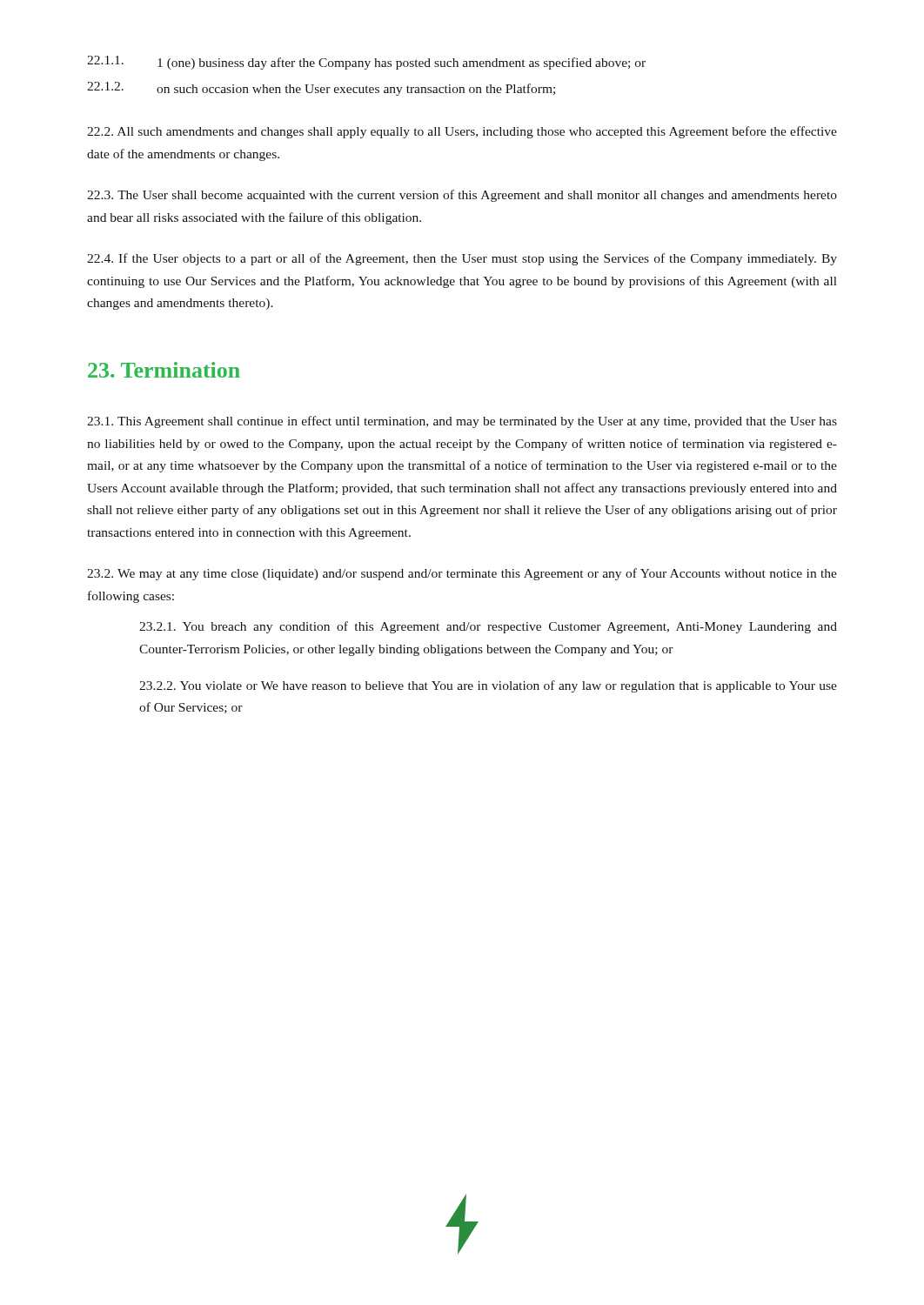Where is the passage that starts "23.2.2. You violate"?
924x1305 pixels.
pyautogui.click(x=488, y=696)
